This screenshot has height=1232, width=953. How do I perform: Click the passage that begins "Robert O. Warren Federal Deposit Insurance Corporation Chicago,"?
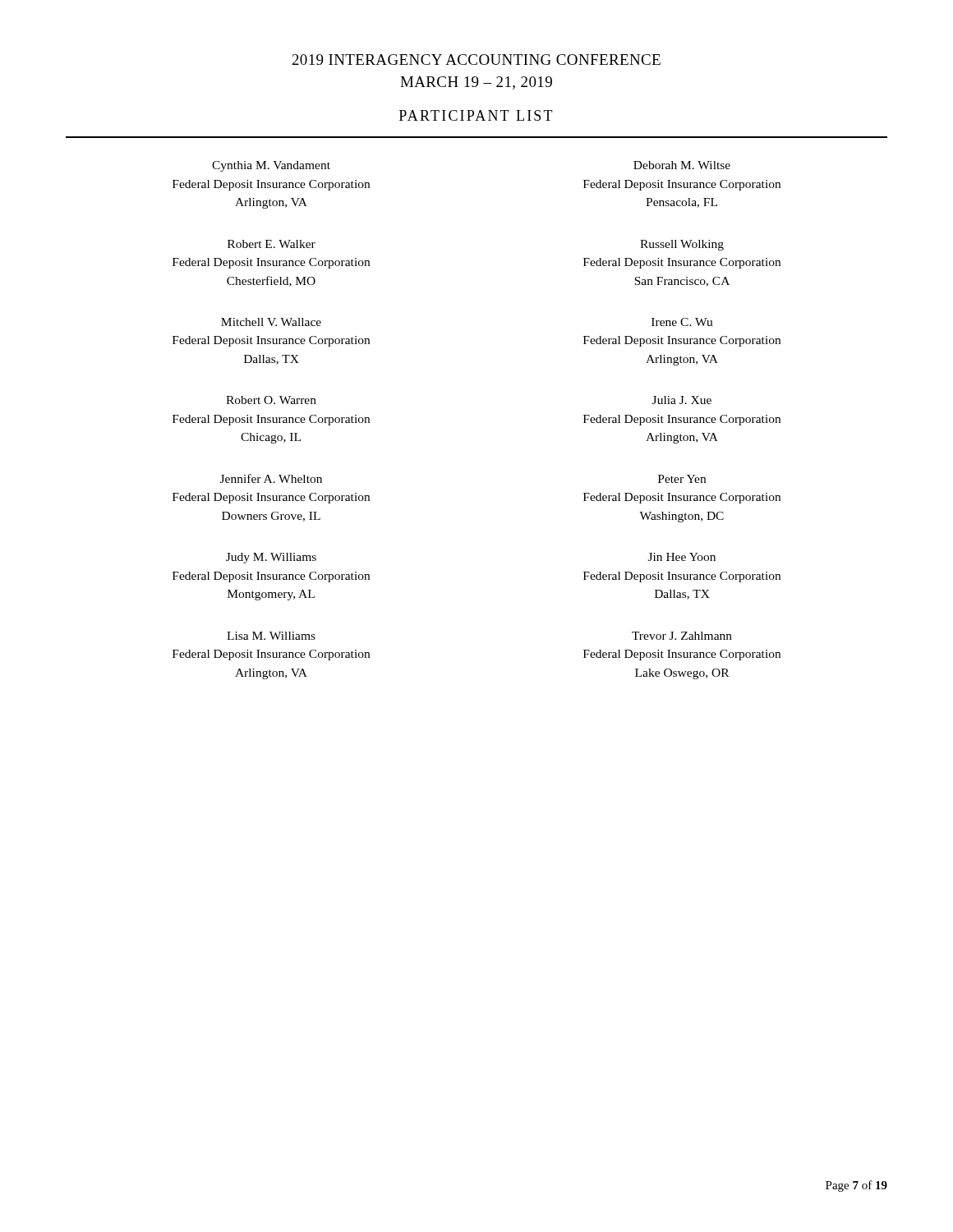tap(271, 419)
